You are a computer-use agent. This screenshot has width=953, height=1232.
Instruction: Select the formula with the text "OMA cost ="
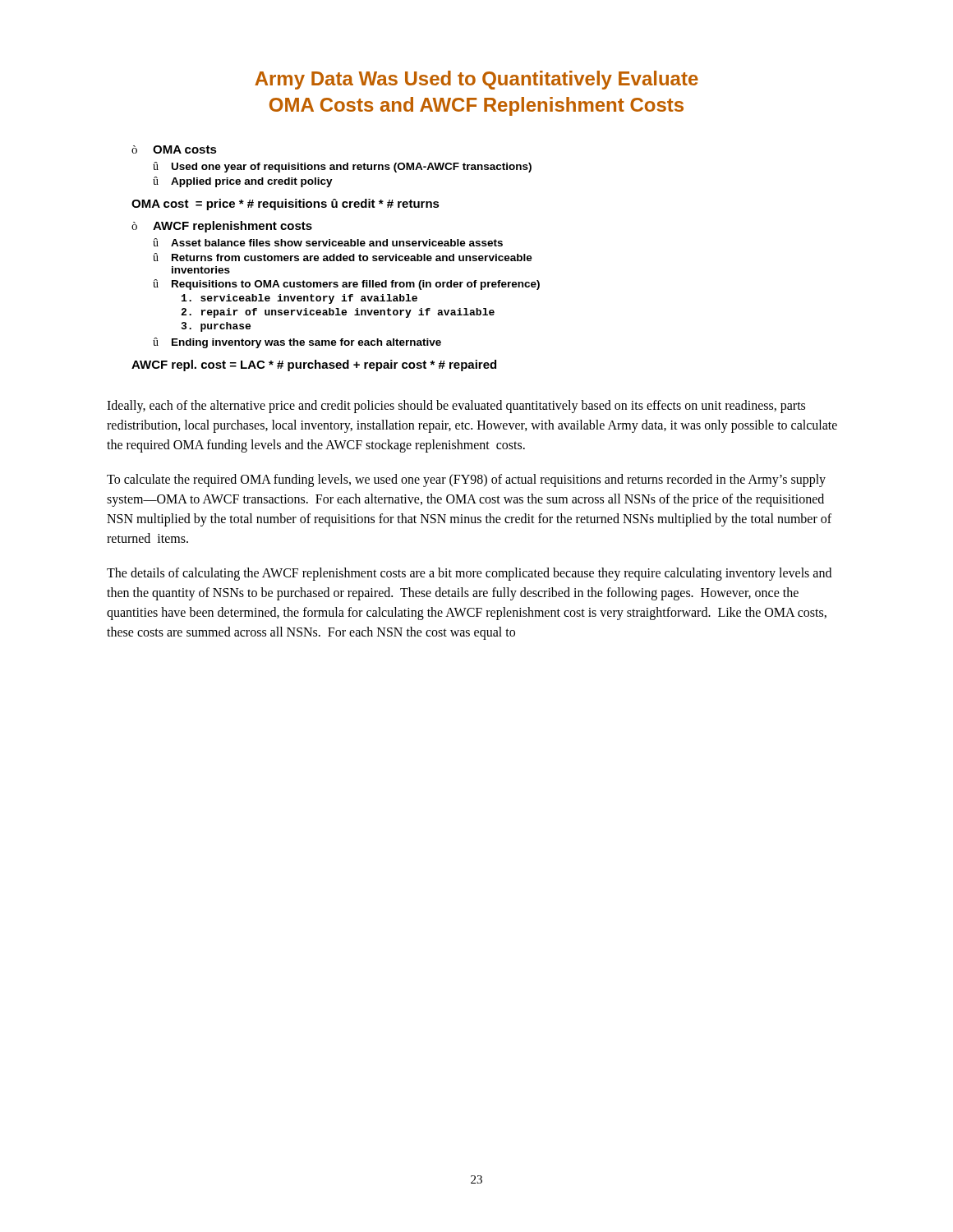[285, 203]
